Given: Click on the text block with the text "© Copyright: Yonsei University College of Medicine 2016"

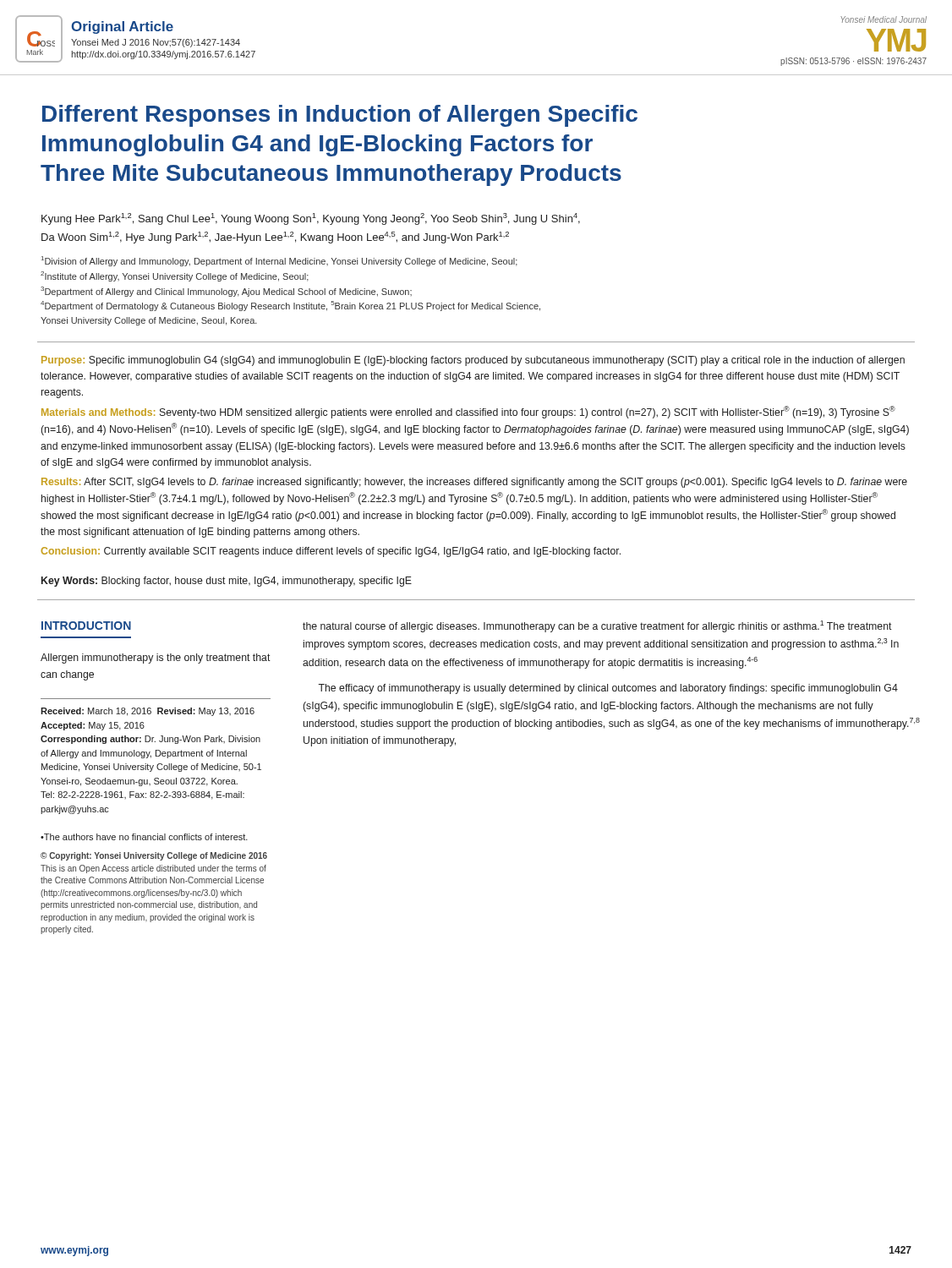Looking at the screenshot, I should [154, 893].
